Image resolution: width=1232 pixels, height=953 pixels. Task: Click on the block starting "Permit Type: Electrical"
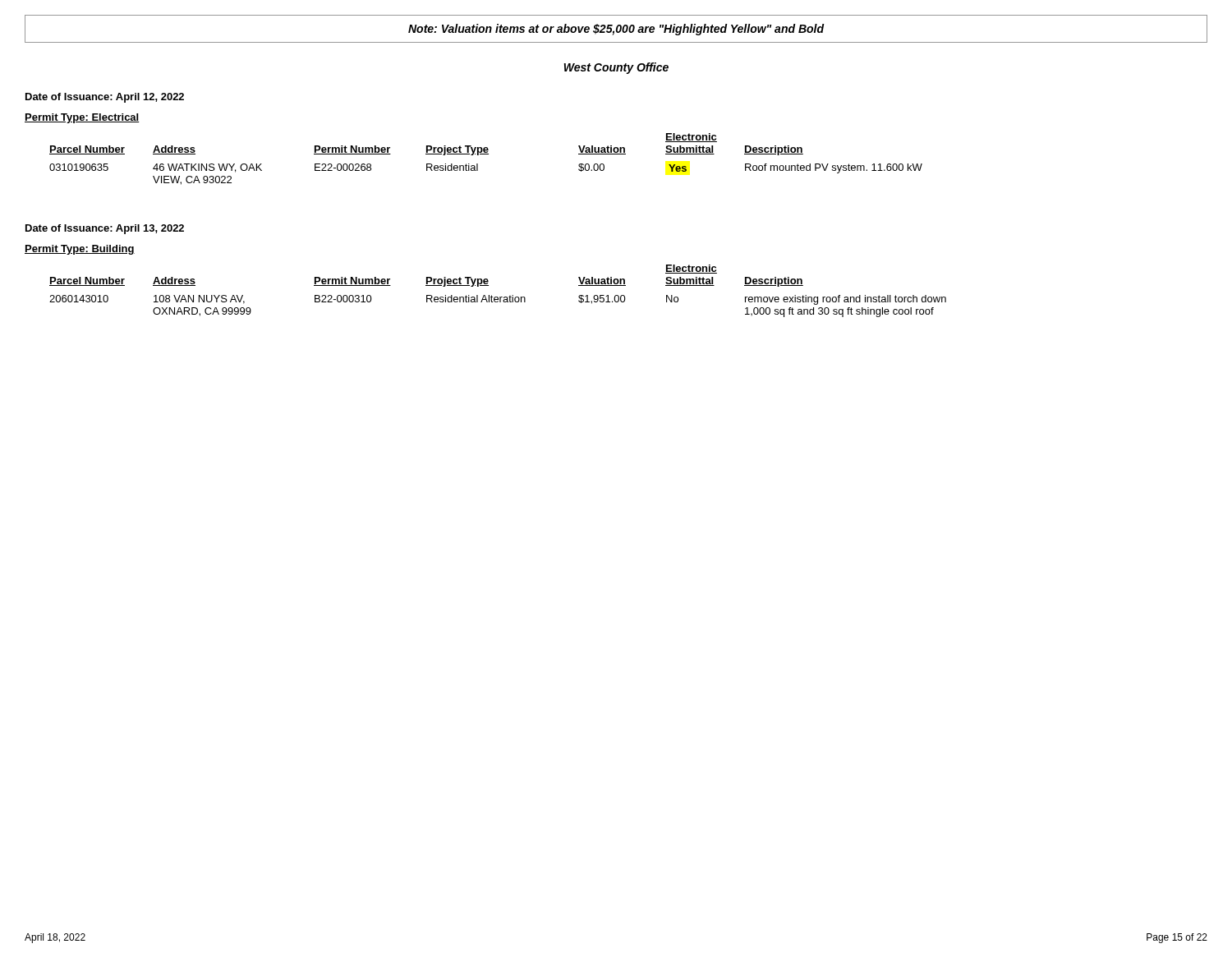point(82,117)
